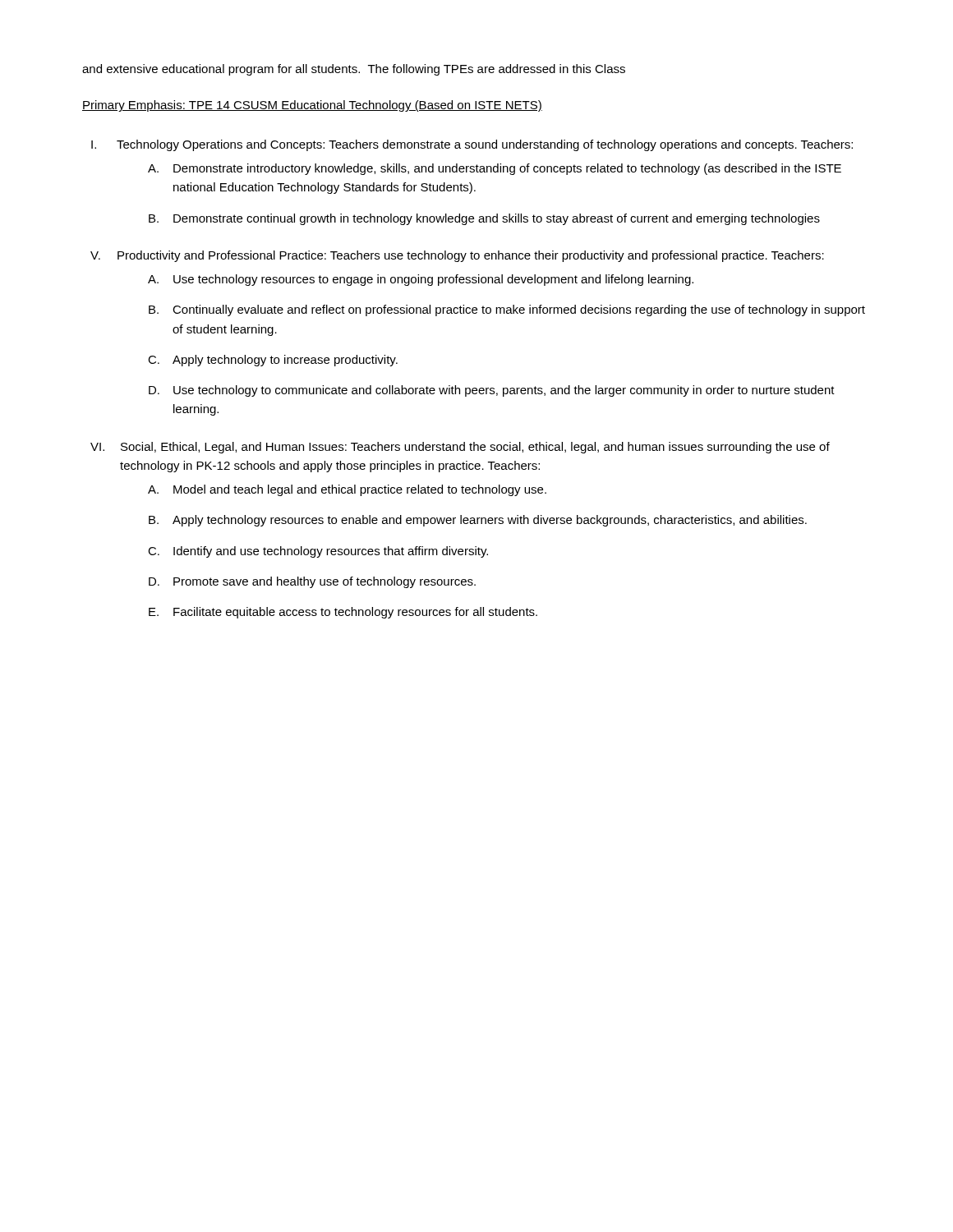Viewport: 953px width, 1232px height.
Task: Select the text block starting "E. Facilitate equitable access to technology"
Action: [x=343, y=612]
